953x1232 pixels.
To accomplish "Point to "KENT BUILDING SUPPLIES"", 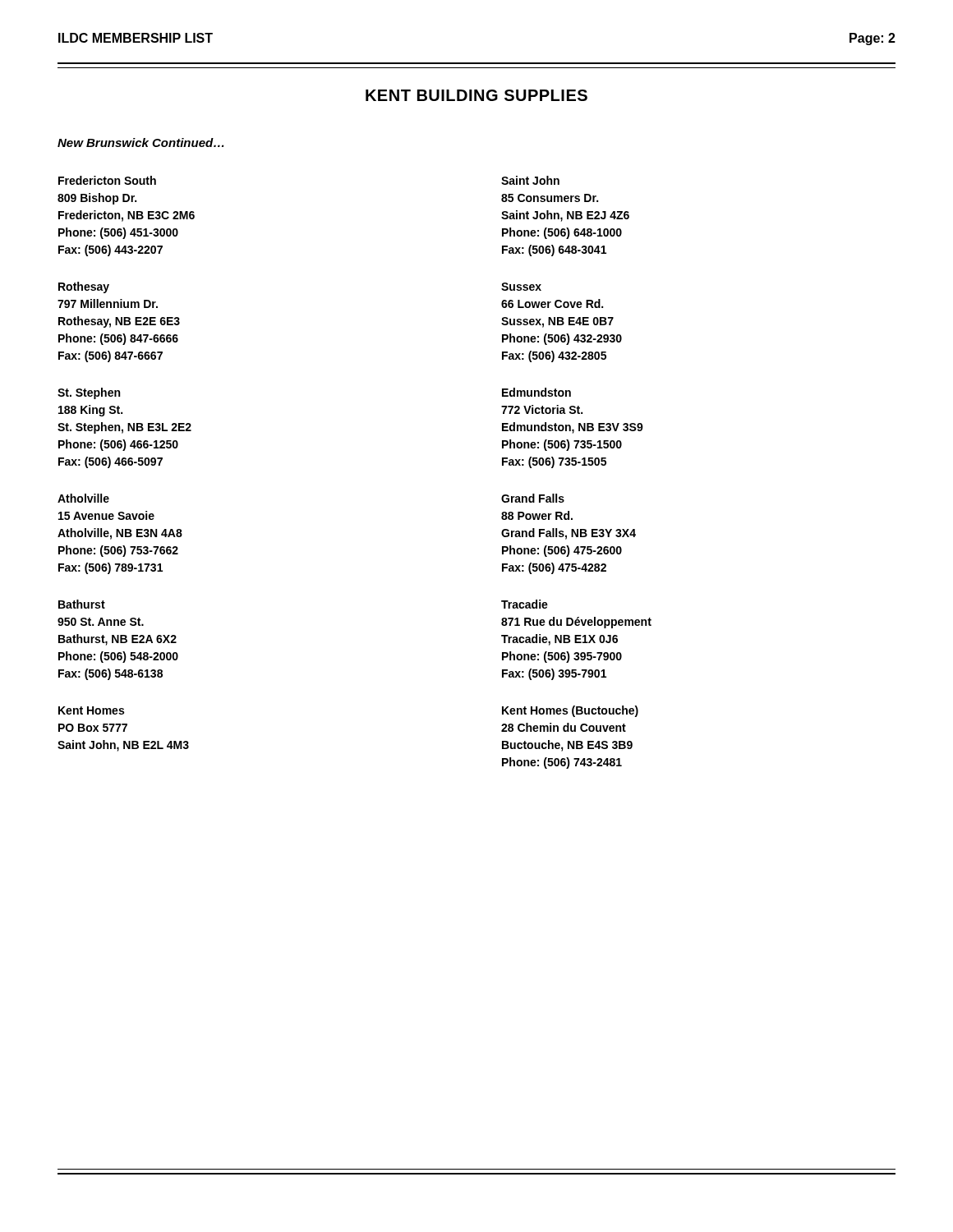I will click(476, 95).
